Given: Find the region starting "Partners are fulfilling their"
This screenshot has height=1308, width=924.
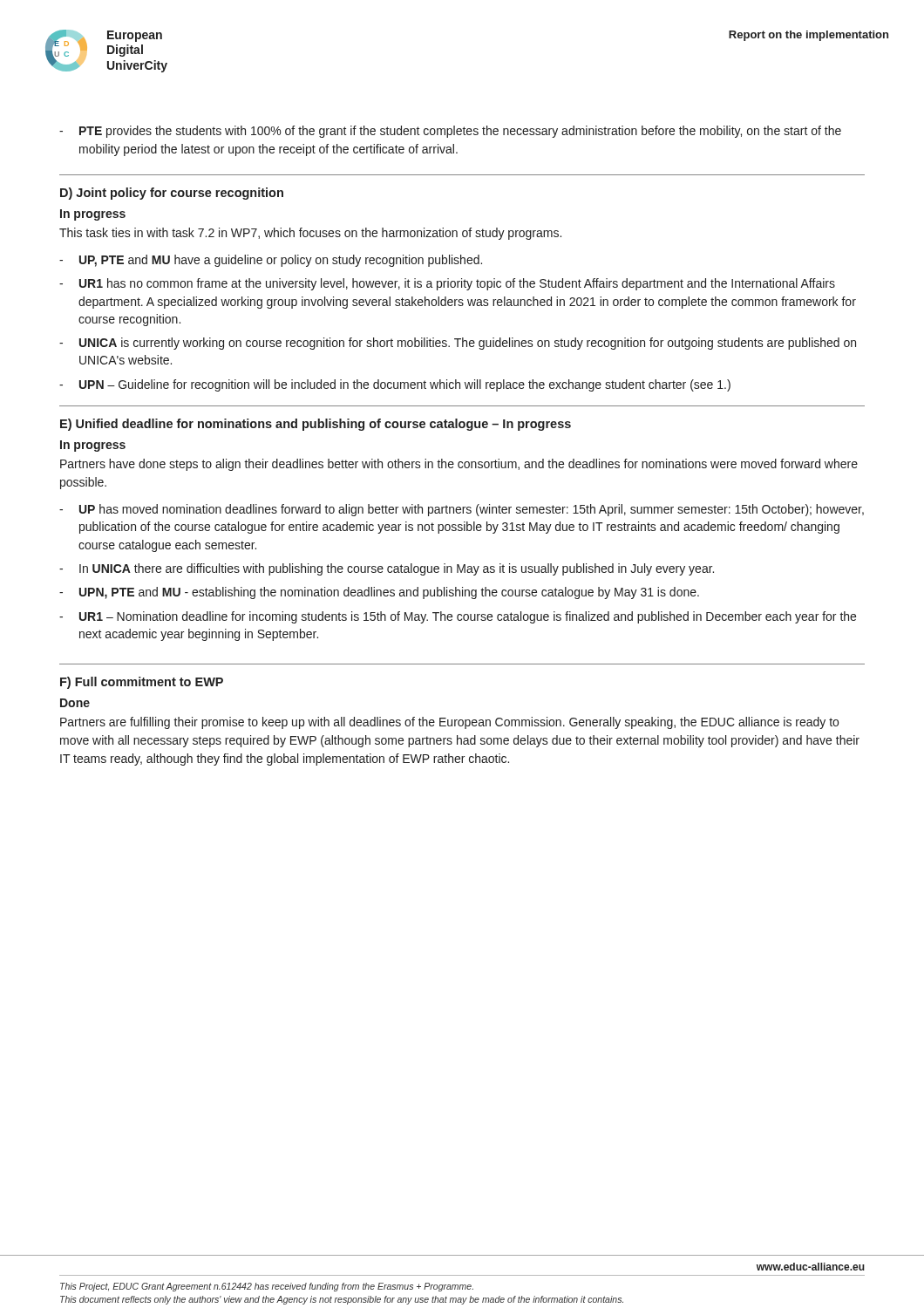Looking at the screenshot, I should 459,740.
